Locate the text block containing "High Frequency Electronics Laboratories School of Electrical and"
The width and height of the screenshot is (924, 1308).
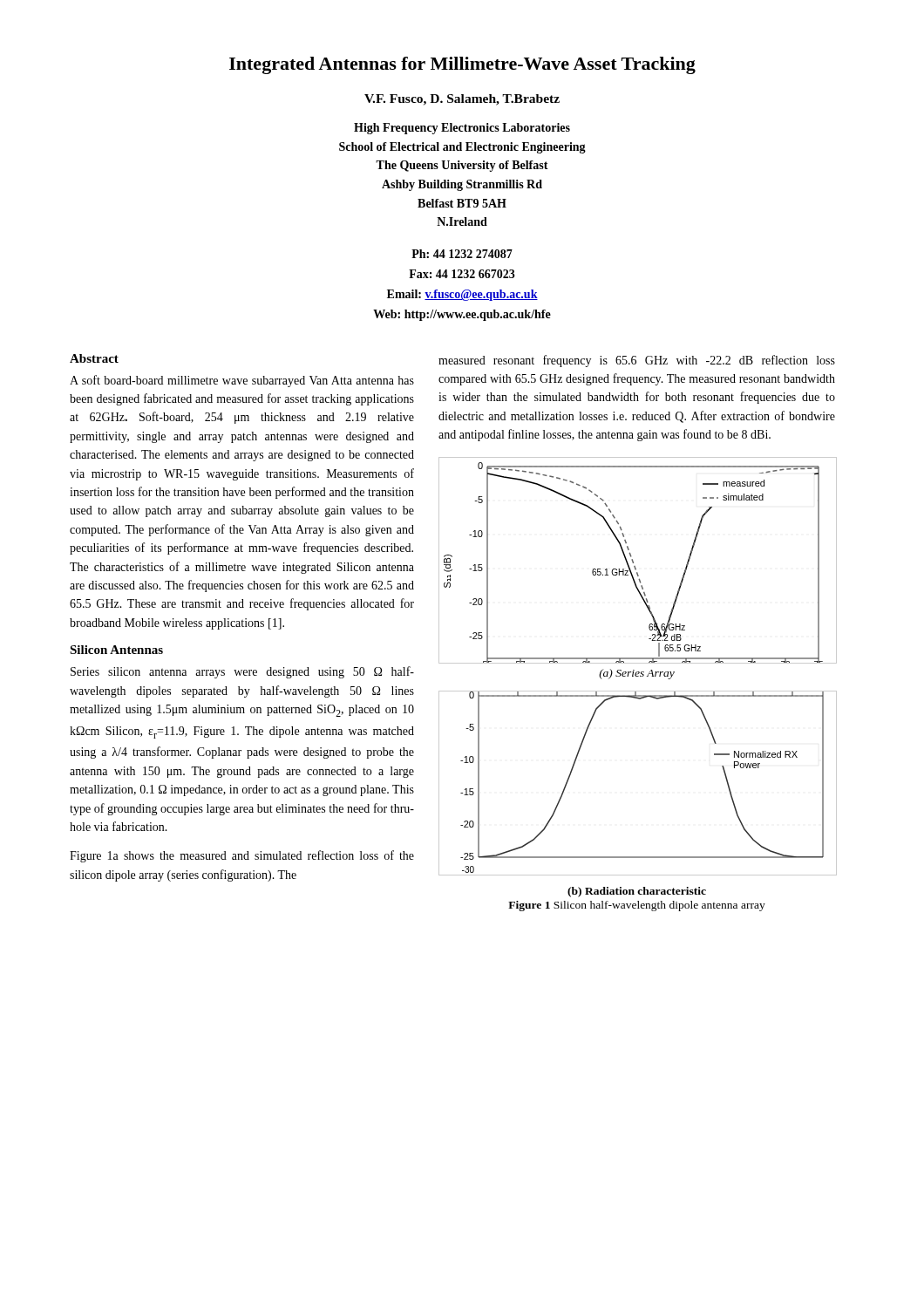pos(462,175)
